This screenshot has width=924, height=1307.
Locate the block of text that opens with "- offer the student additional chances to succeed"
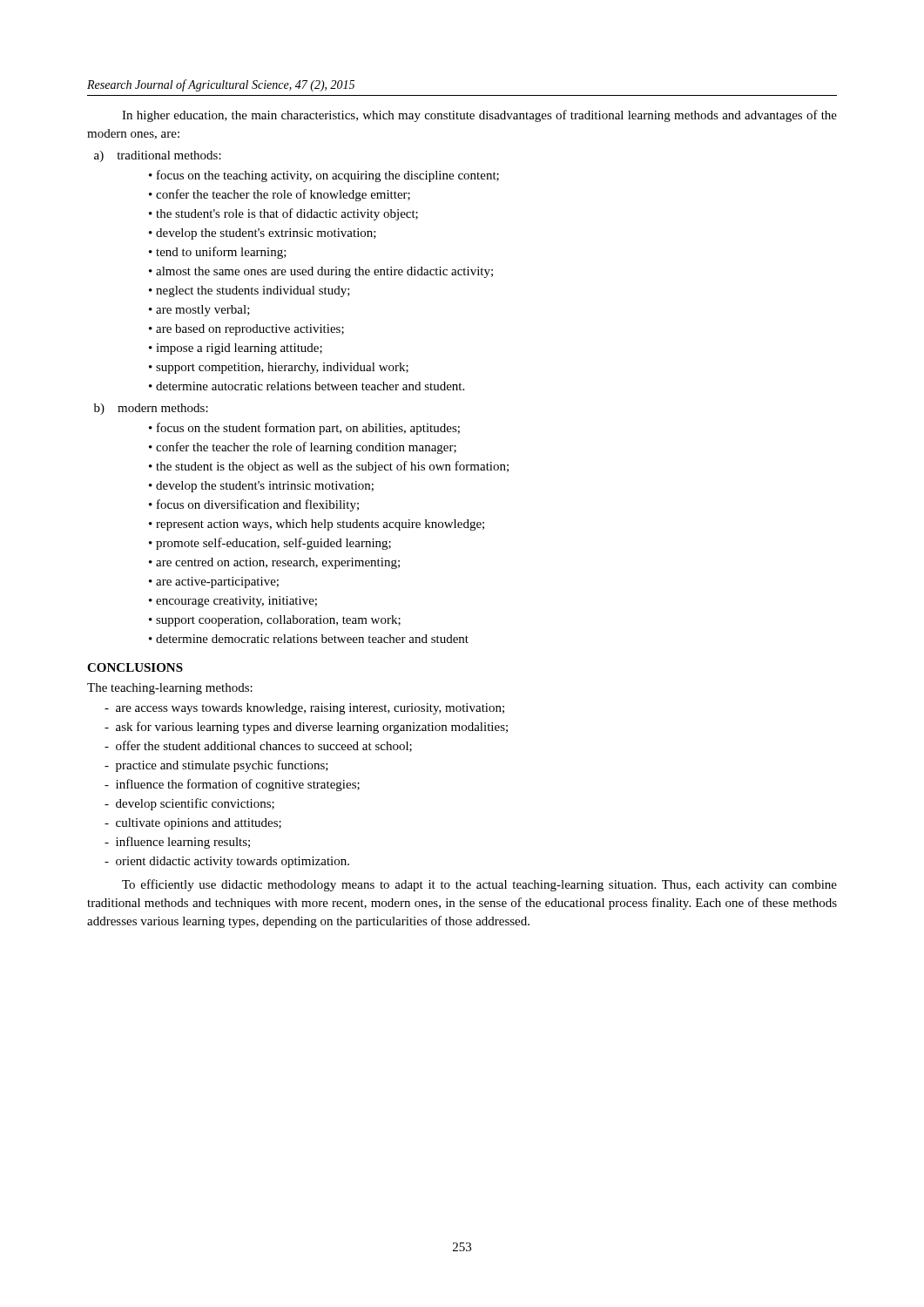coord(259,746)
